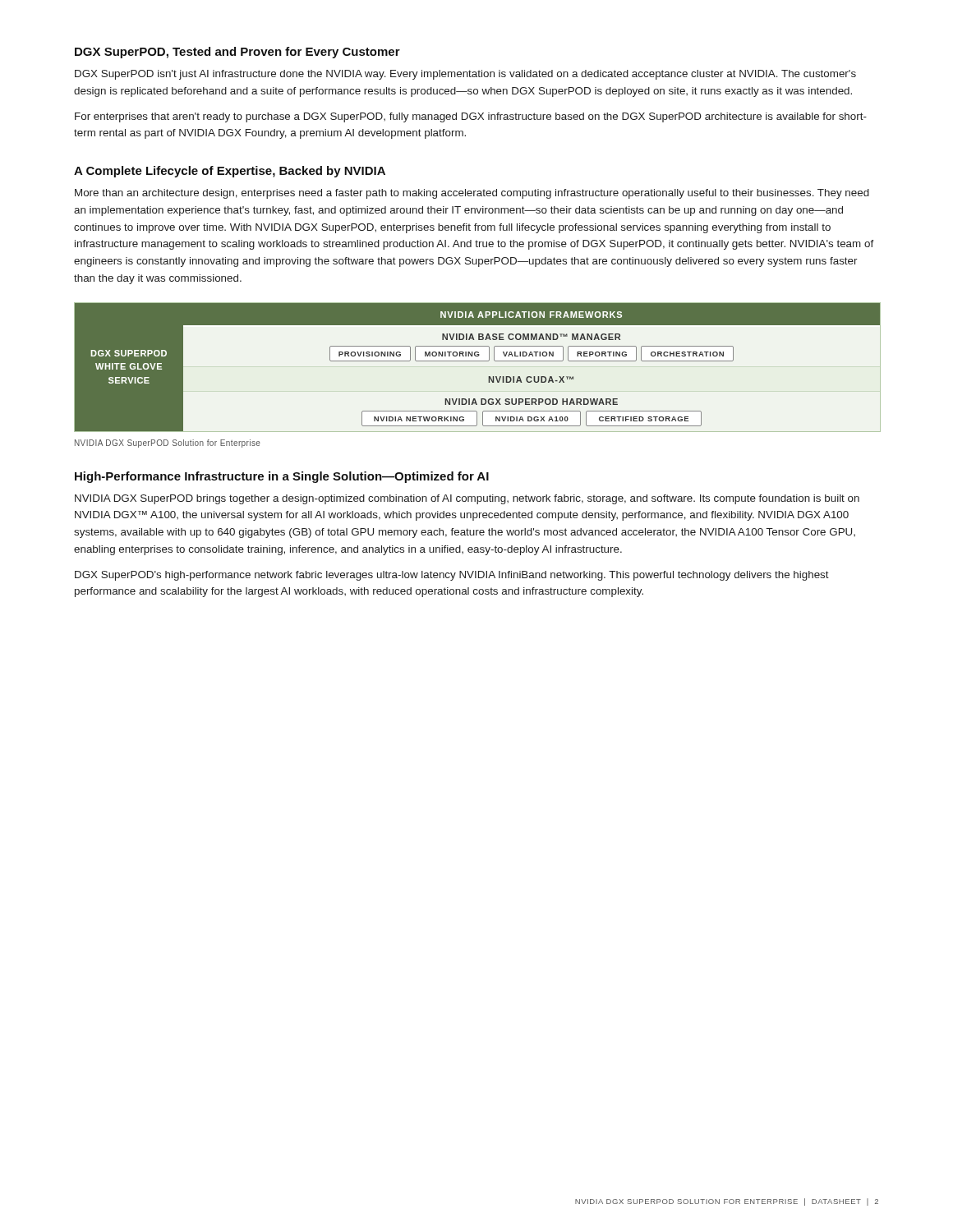Select the section header containing "A Complete Lifecycle of"
Screen dimensions: 1232x953
point(230,170)
